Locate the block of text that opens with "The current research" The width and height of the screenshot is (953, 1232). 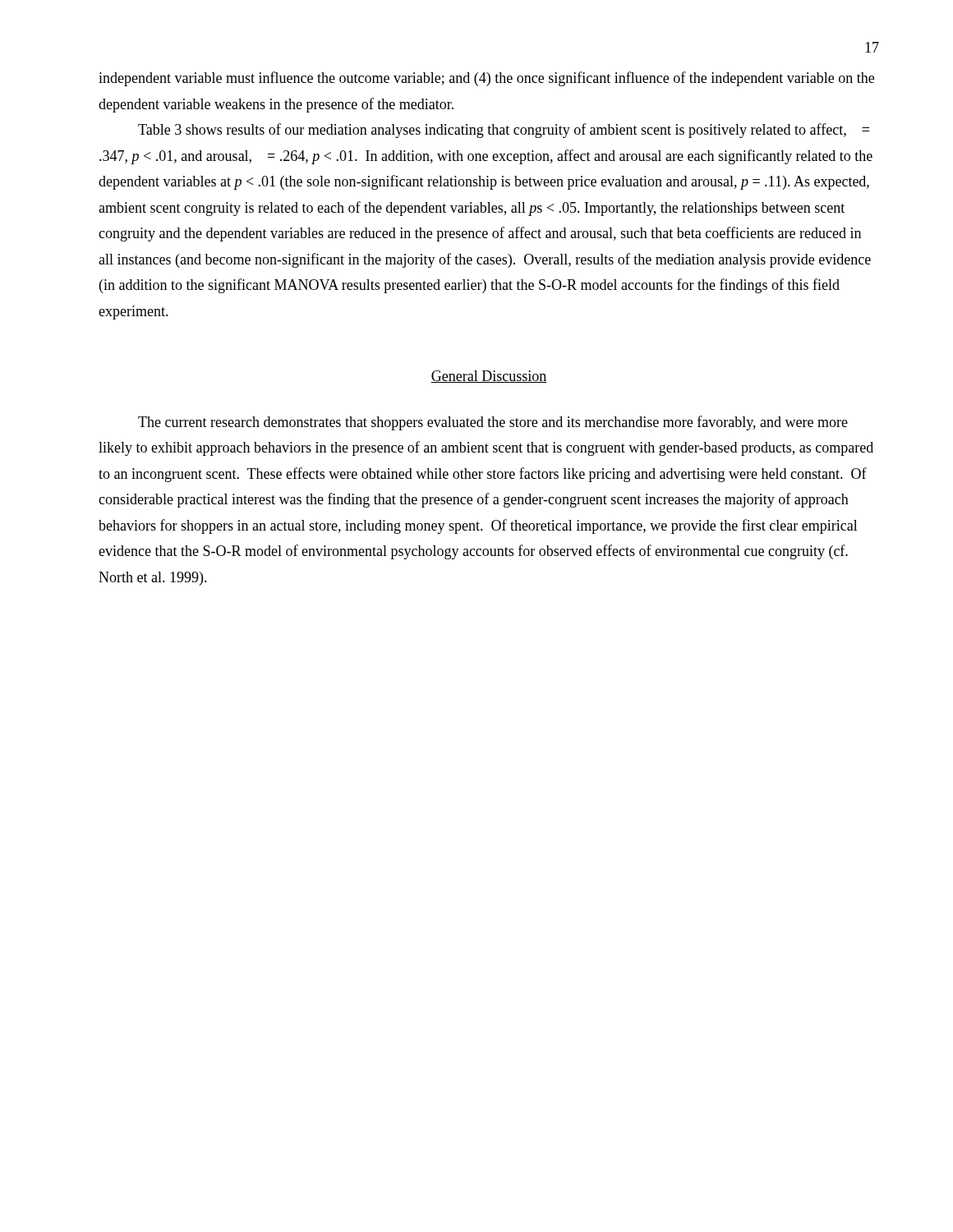(x=486, y=499)
